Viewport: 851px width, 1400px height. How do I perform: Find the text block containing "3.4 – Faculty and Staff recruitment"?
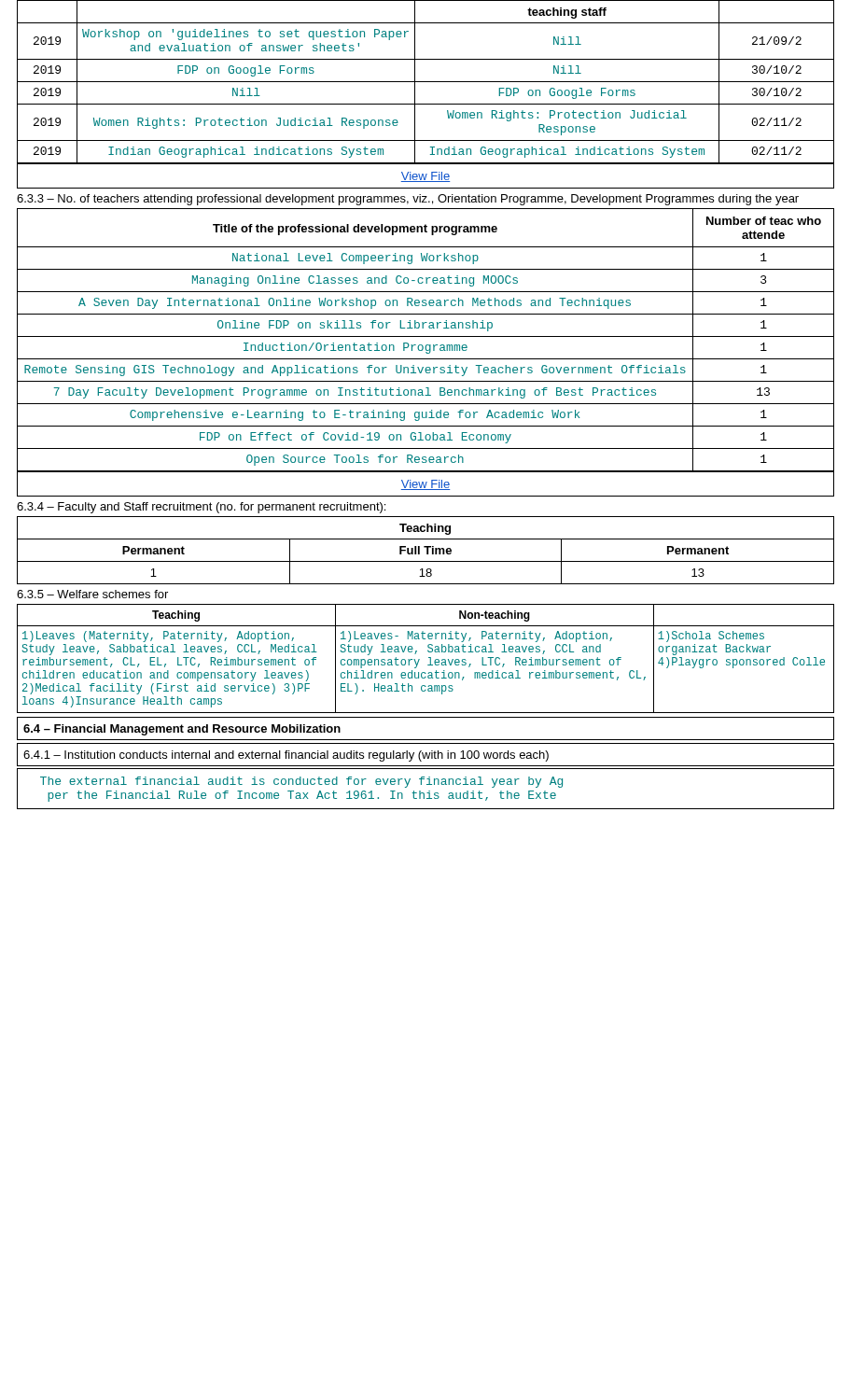(x=202, y=507)
